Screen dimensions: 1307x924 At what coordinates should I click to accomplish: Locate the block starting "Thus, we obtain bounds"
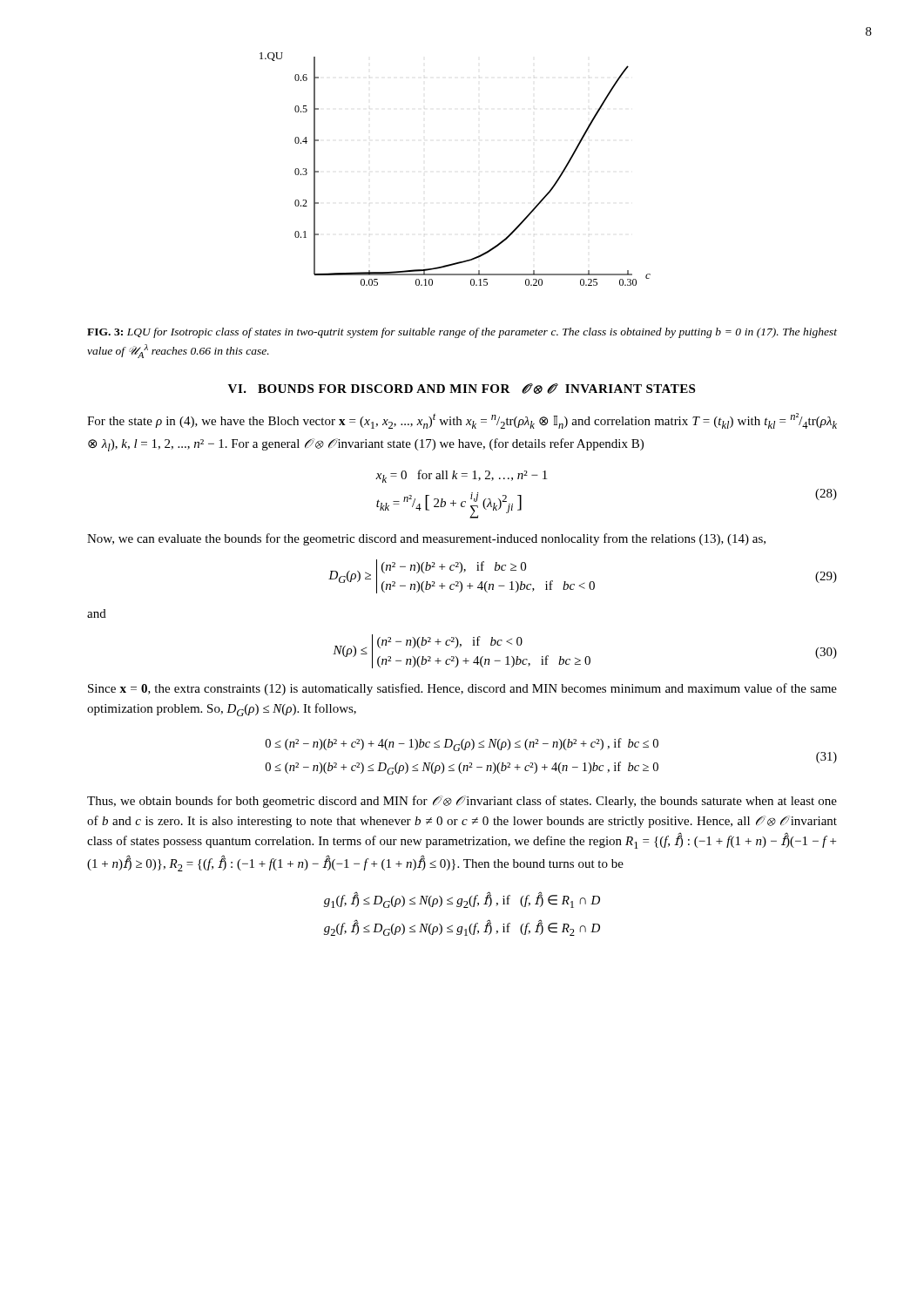[x=462, y=834]
